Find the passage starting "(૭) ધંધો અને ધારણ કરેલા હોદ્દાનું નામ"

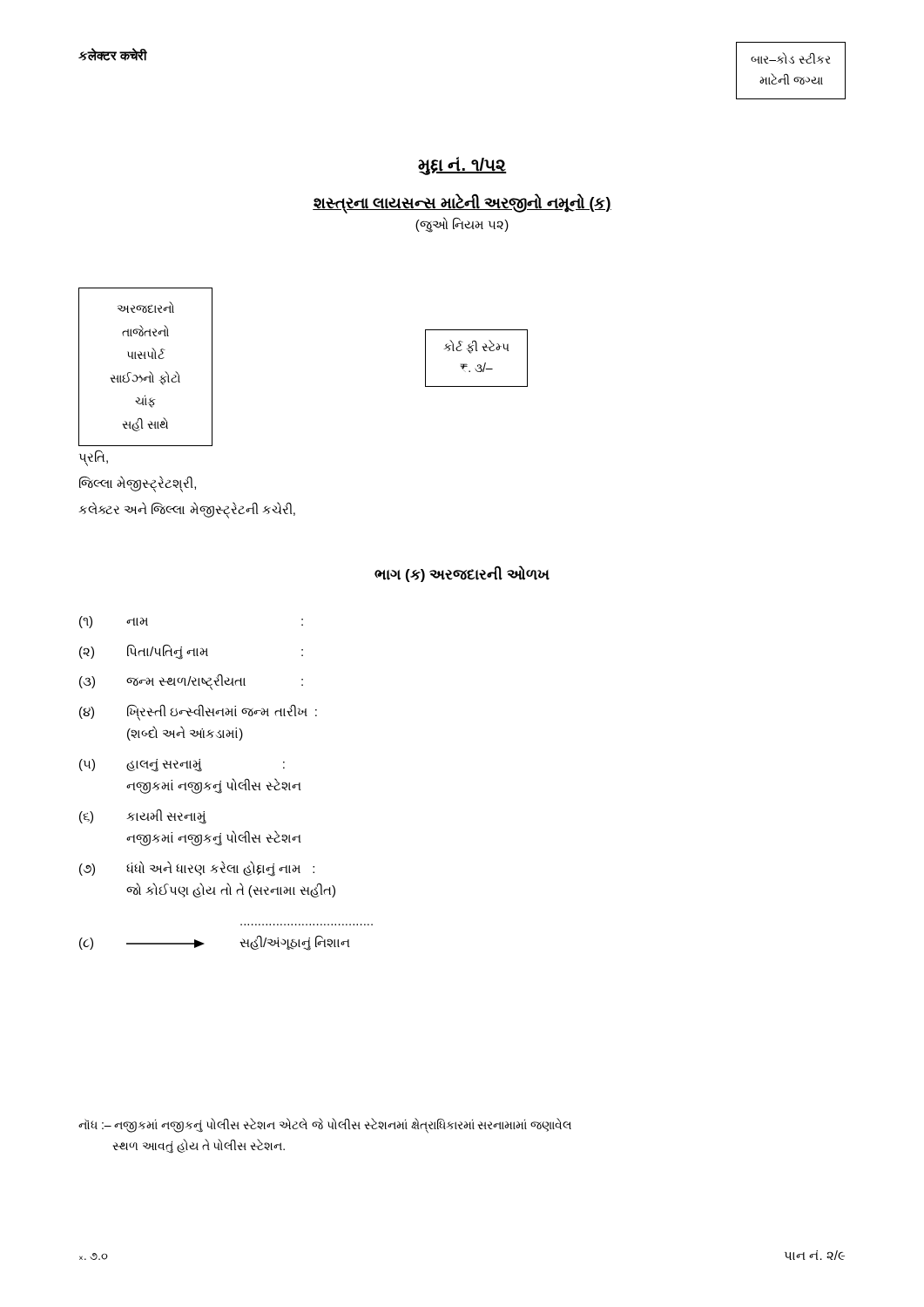pos(207,879)
